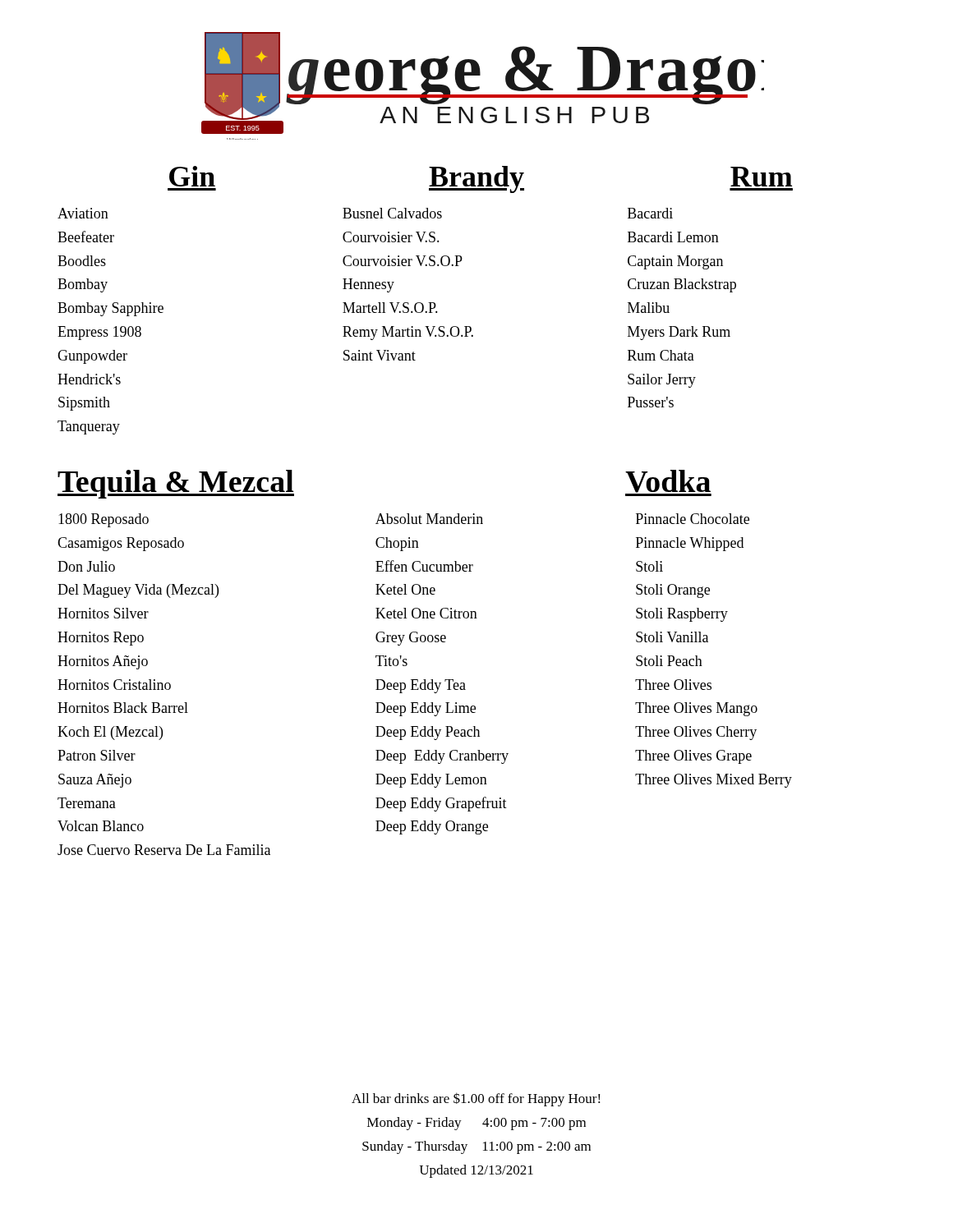953x1232 pixels.
Task: Where does it say "Three Olives Mango"?
Action: [697, 708]
